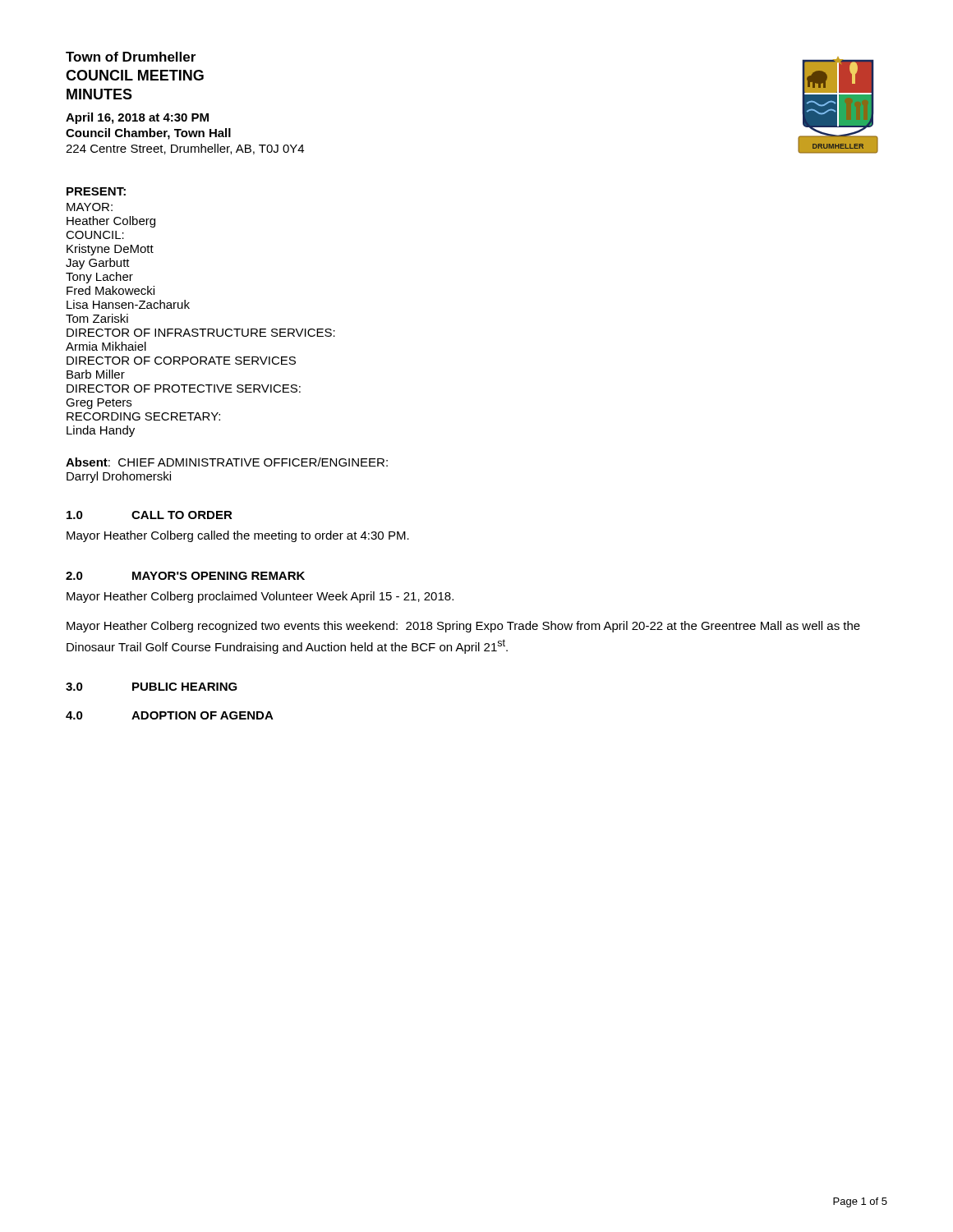The height and width of the screenshot is (1232, 953).
Task: Click on the text that says "Absent: CHIEF ADMINISTRATIVE OFFICER/ENGINEER: Darryl Drohomerski"
Action: (x=227, y=469)
